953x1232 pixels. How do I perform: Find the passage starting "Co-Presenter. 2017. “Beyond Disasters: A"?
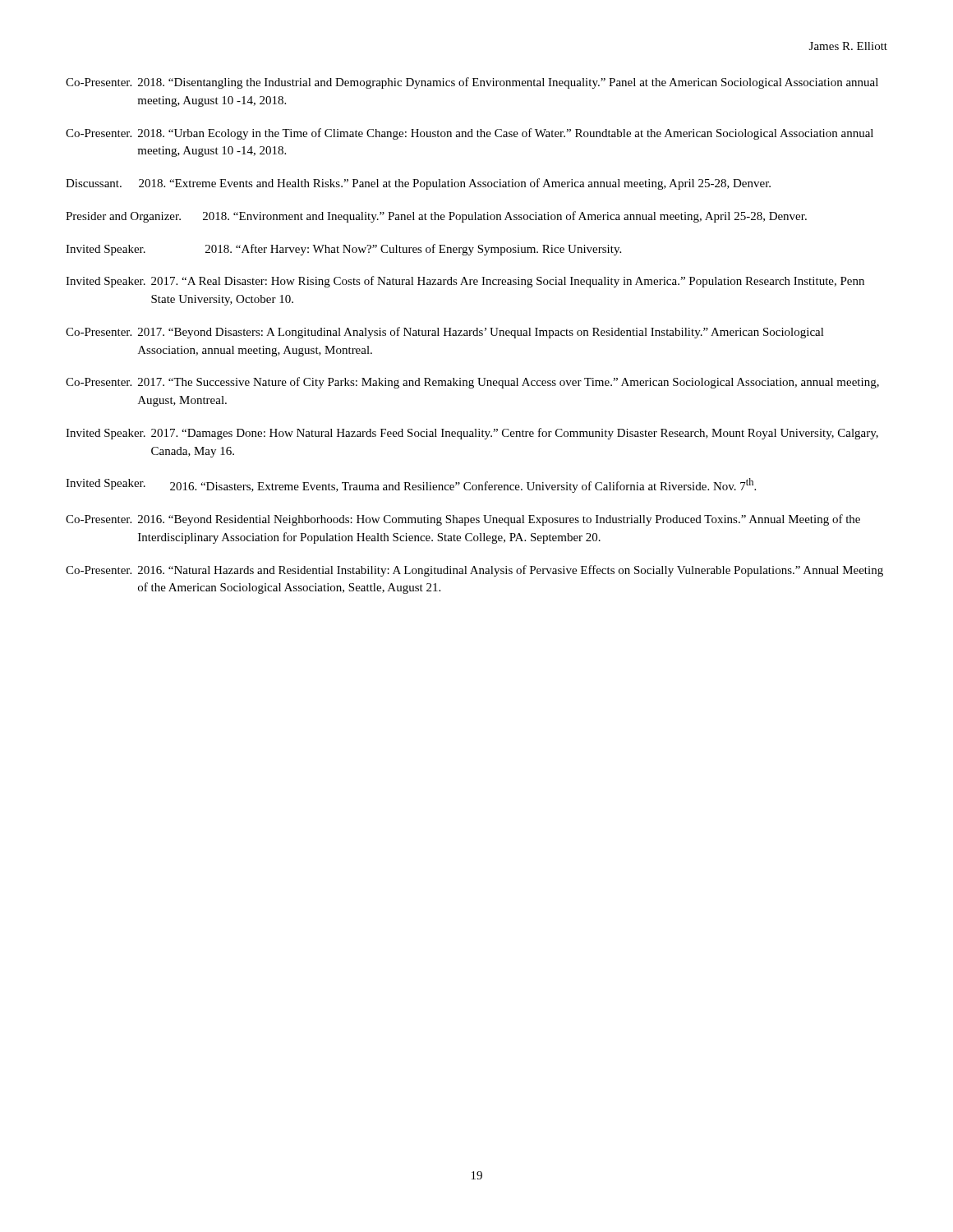point(476,341)
